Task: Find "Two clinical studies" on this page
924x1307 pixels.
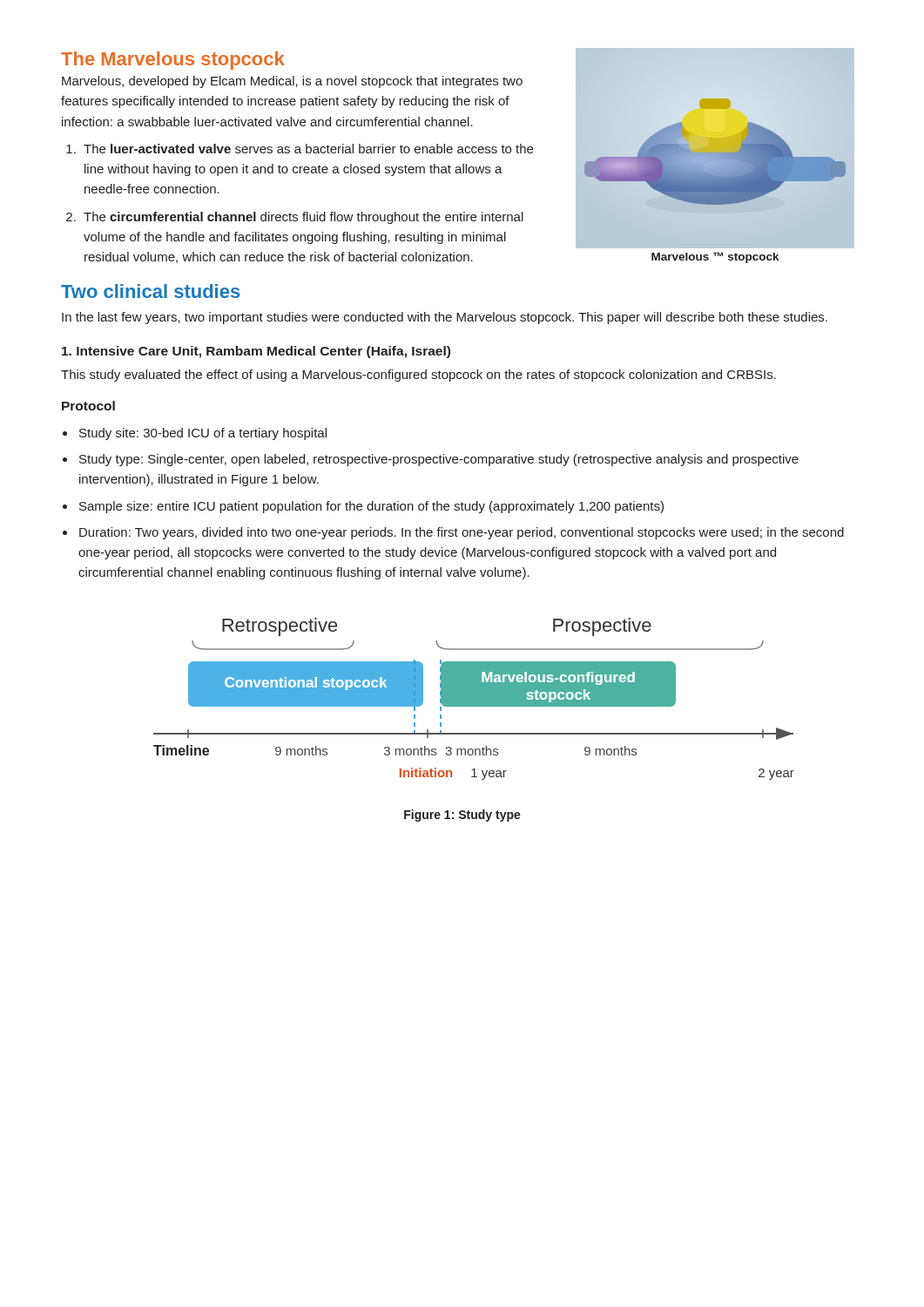Action: [x=151, y=292]
